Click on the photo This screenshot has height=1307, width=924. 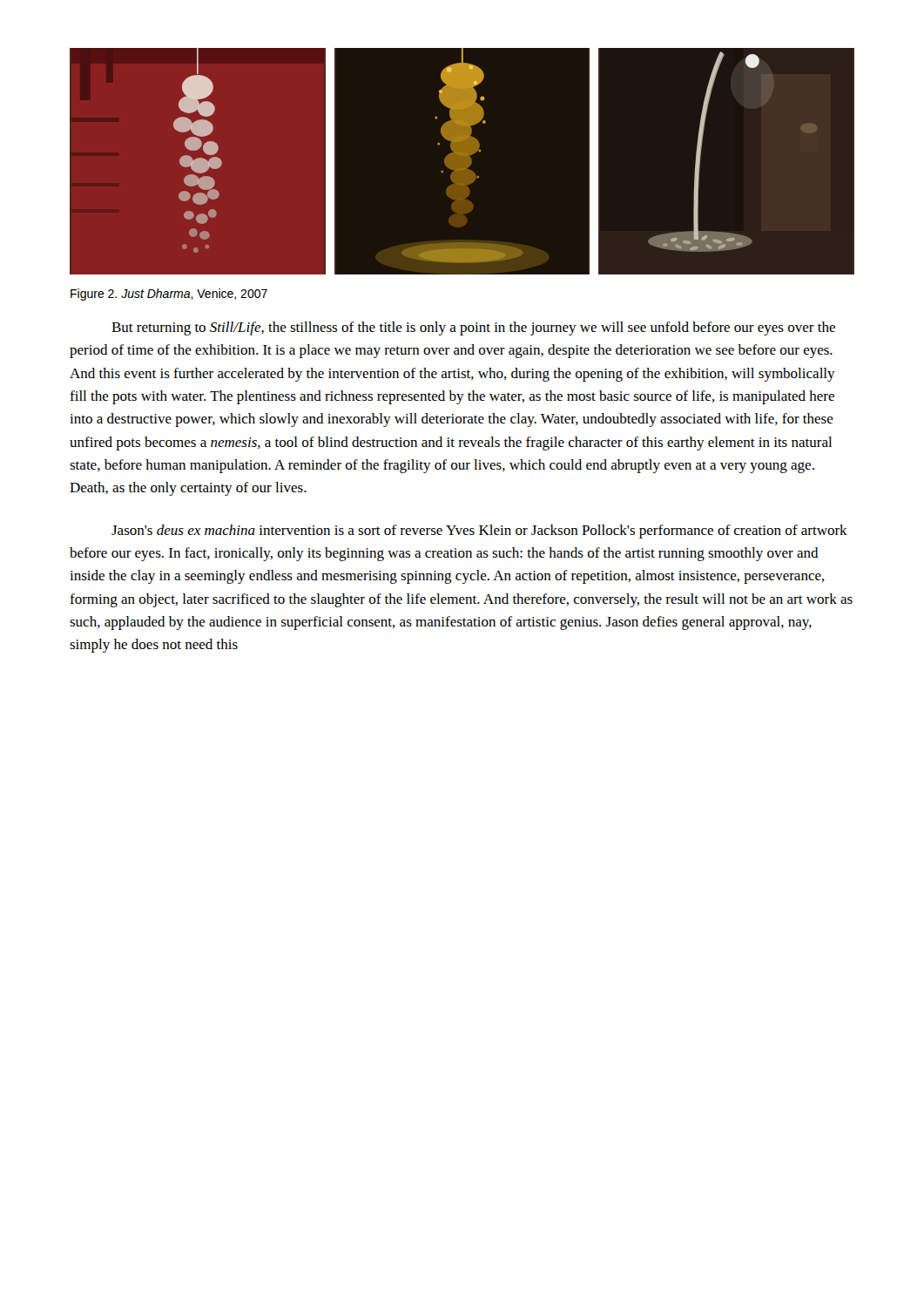462,161
